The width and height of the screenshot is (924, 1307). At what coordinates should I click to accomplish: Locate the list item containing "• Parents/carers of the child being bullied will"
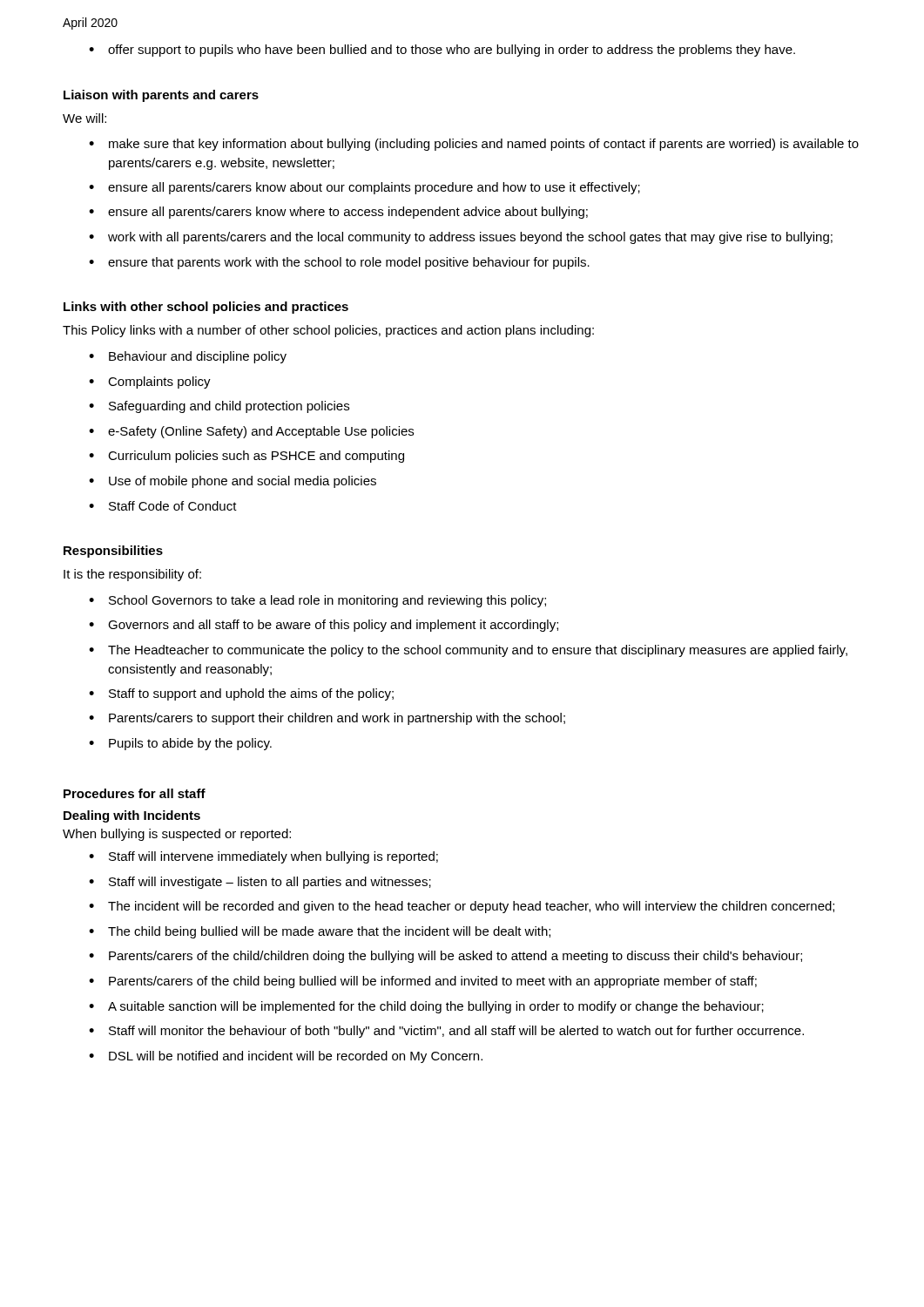475,981
